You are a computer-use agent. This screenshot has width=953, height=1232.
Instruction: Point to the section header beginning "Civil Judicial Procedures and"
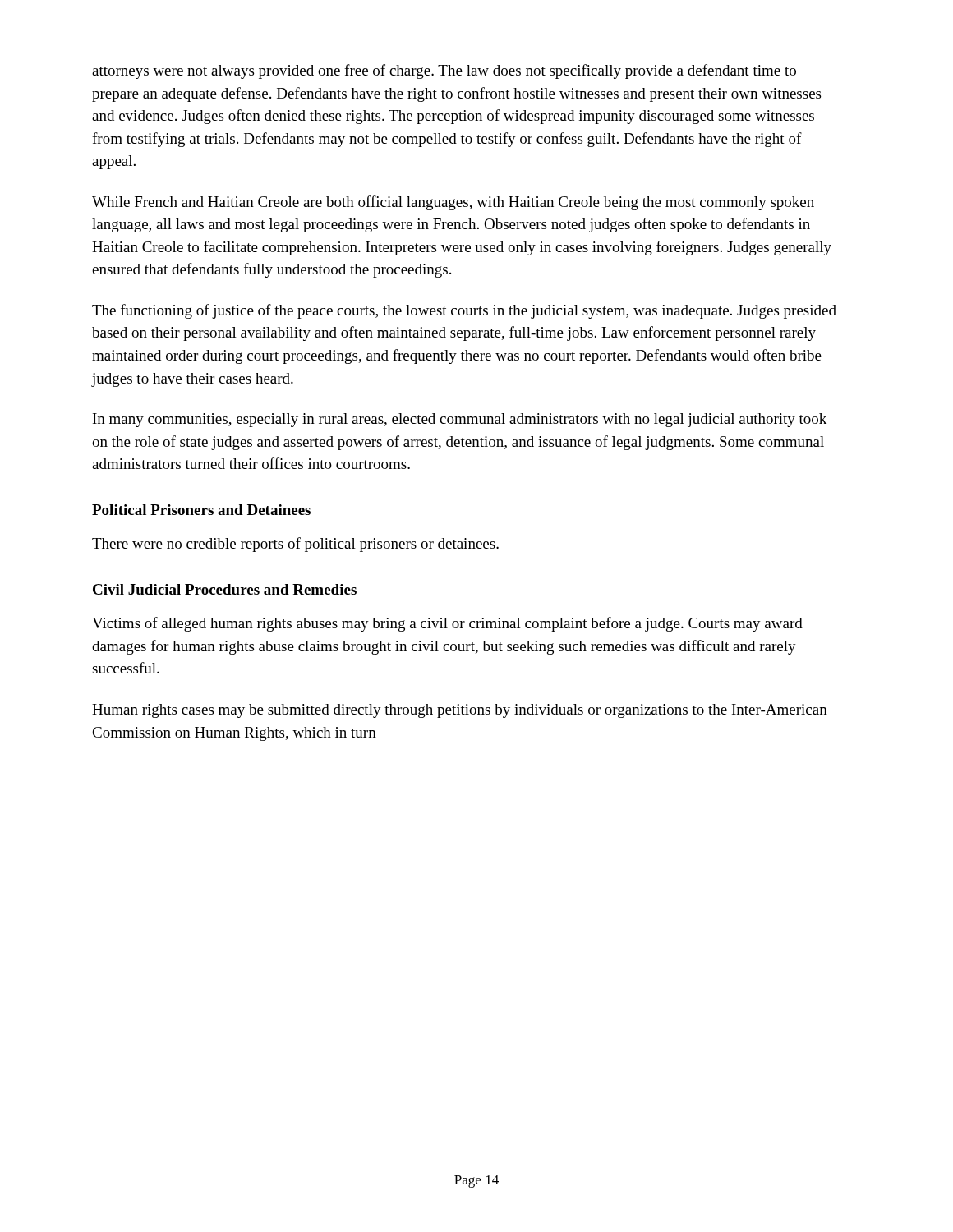click(x=224, y=589)
